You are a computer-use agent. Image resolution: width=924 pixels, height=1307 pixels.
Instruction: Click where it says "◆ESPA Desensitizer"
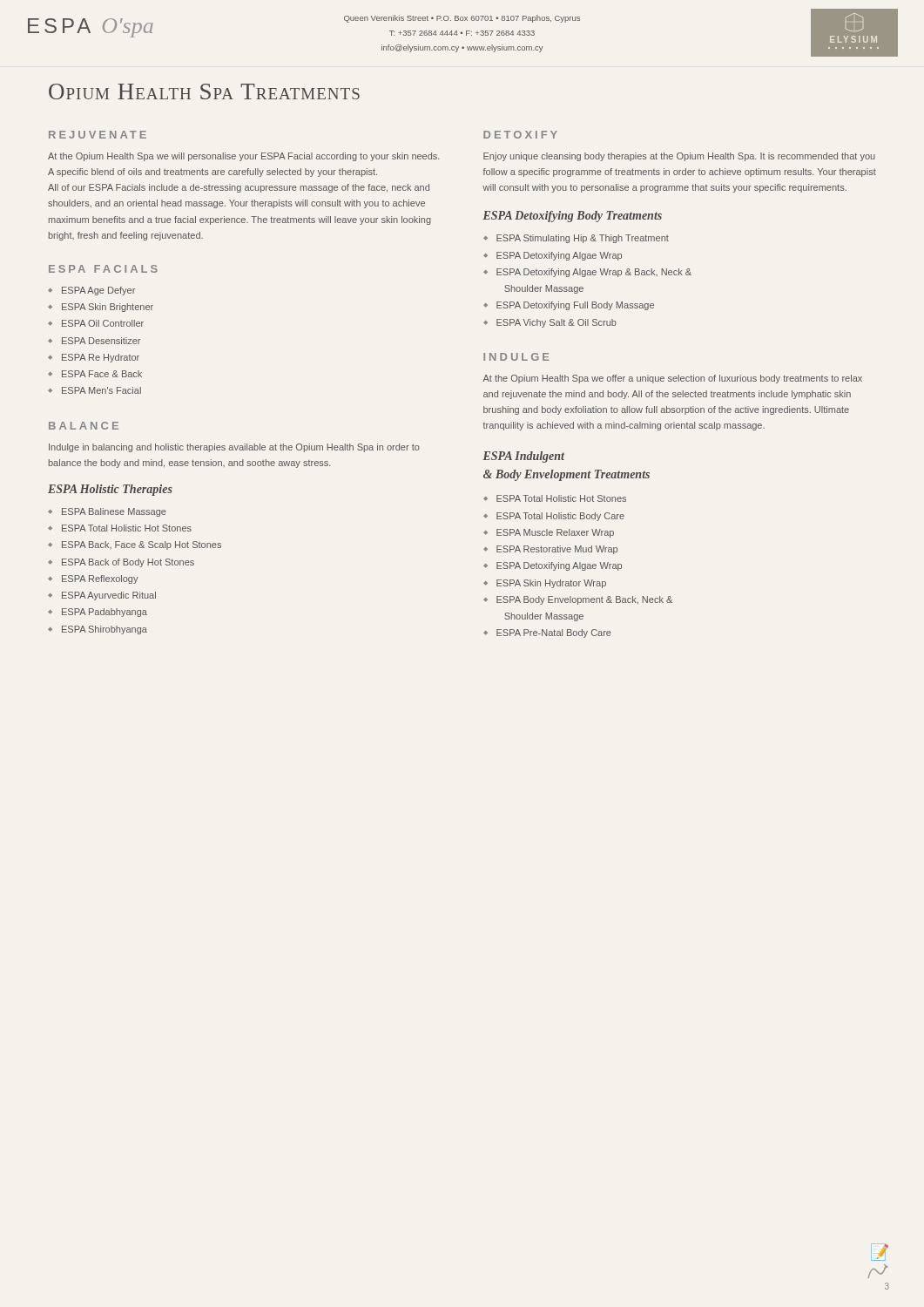pyautogui.click(x=94, y=340)
